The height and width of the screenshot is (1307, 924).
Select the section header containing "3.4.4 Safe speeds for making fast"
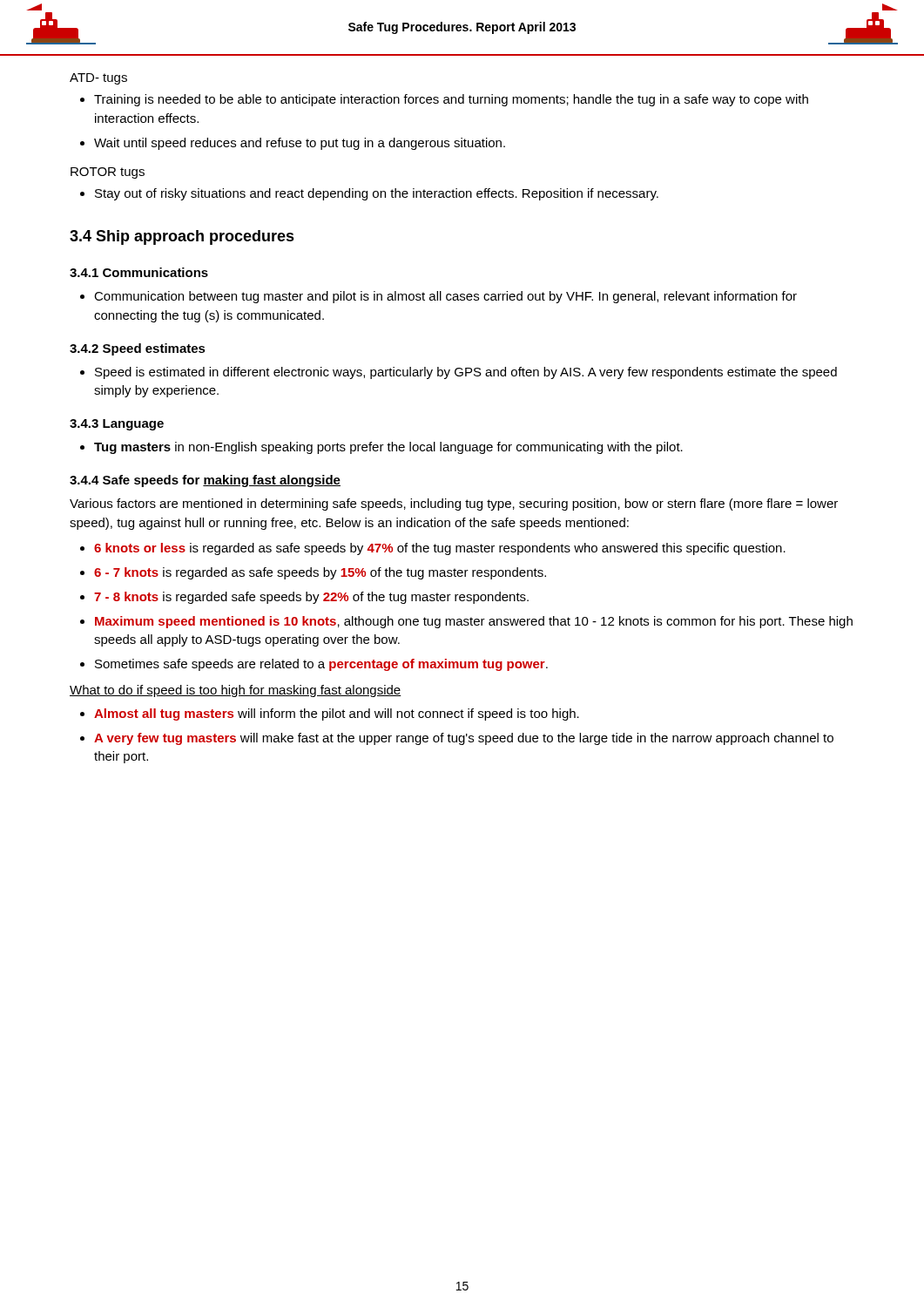(205, 479)
